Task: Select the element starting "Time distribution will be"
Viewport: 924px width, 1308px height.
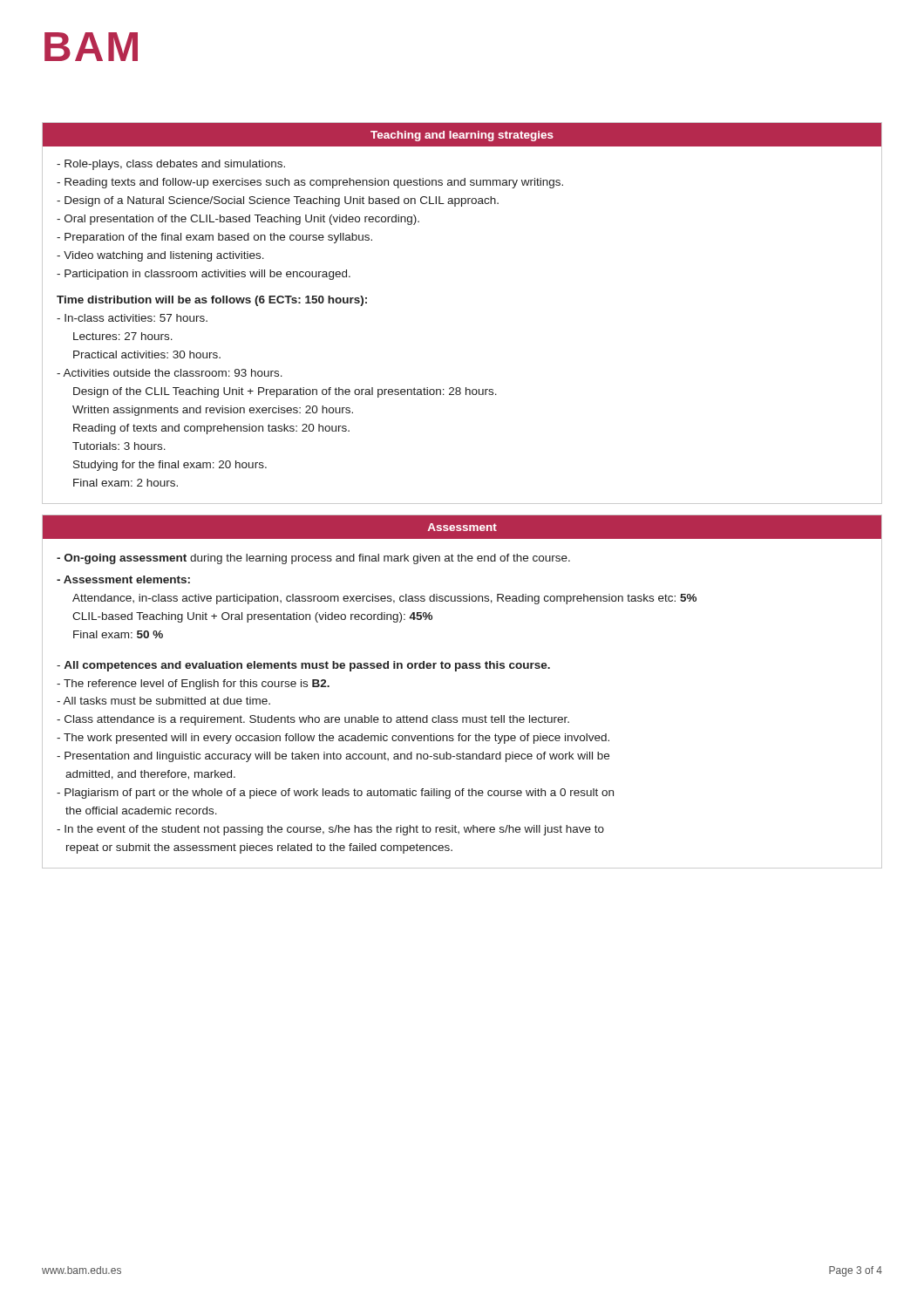Action: [x=212, y=300]
